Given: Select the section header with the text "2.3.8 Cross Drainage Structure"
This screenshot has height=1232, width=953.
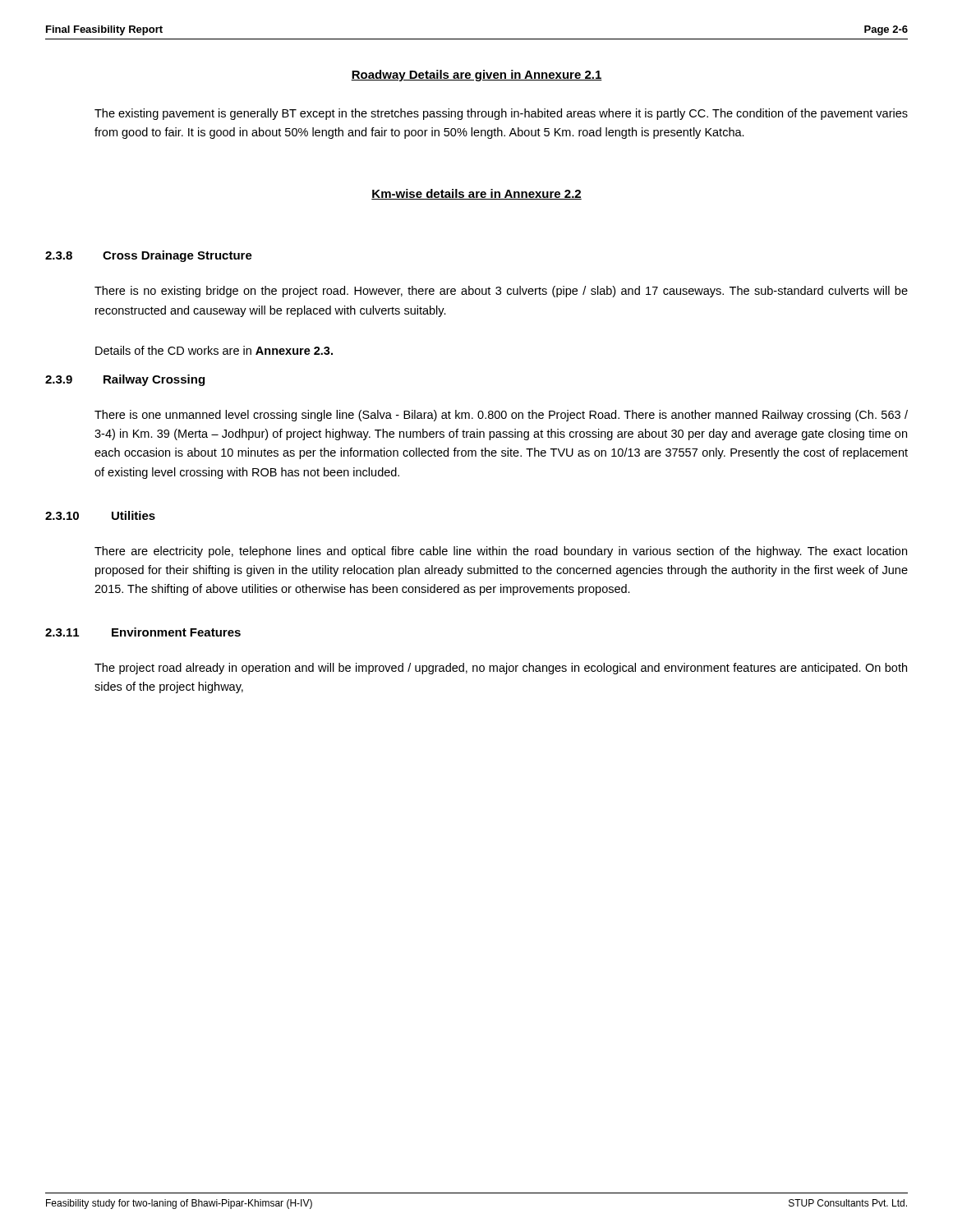Looking at the screenshot, I should (x=149, y=255).
